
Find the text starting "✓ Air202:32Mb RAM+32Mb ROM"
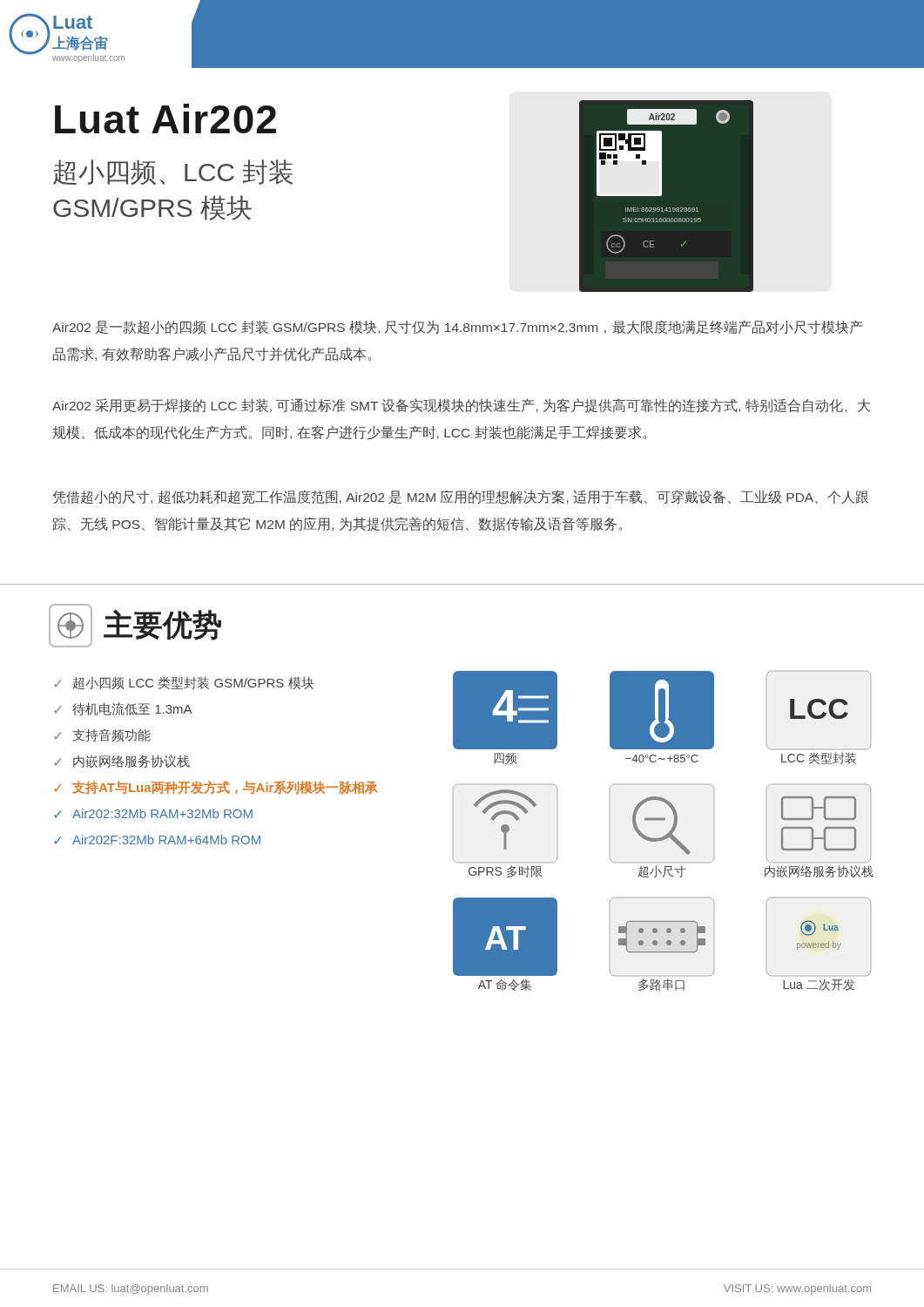[x=153, y=814]
